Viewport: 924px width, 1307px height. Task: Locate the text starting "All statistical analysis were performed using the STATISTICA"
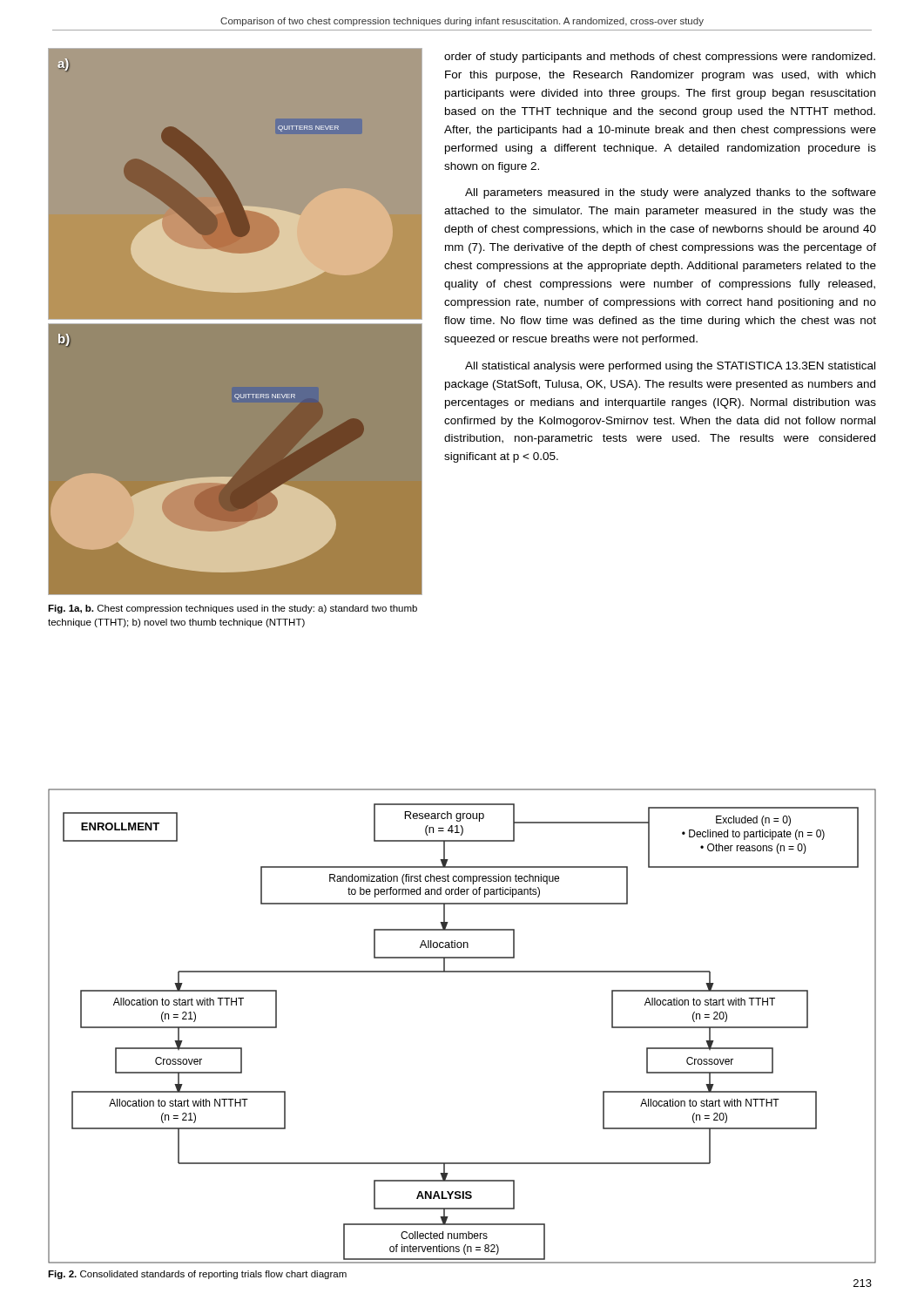coord(660,412)
